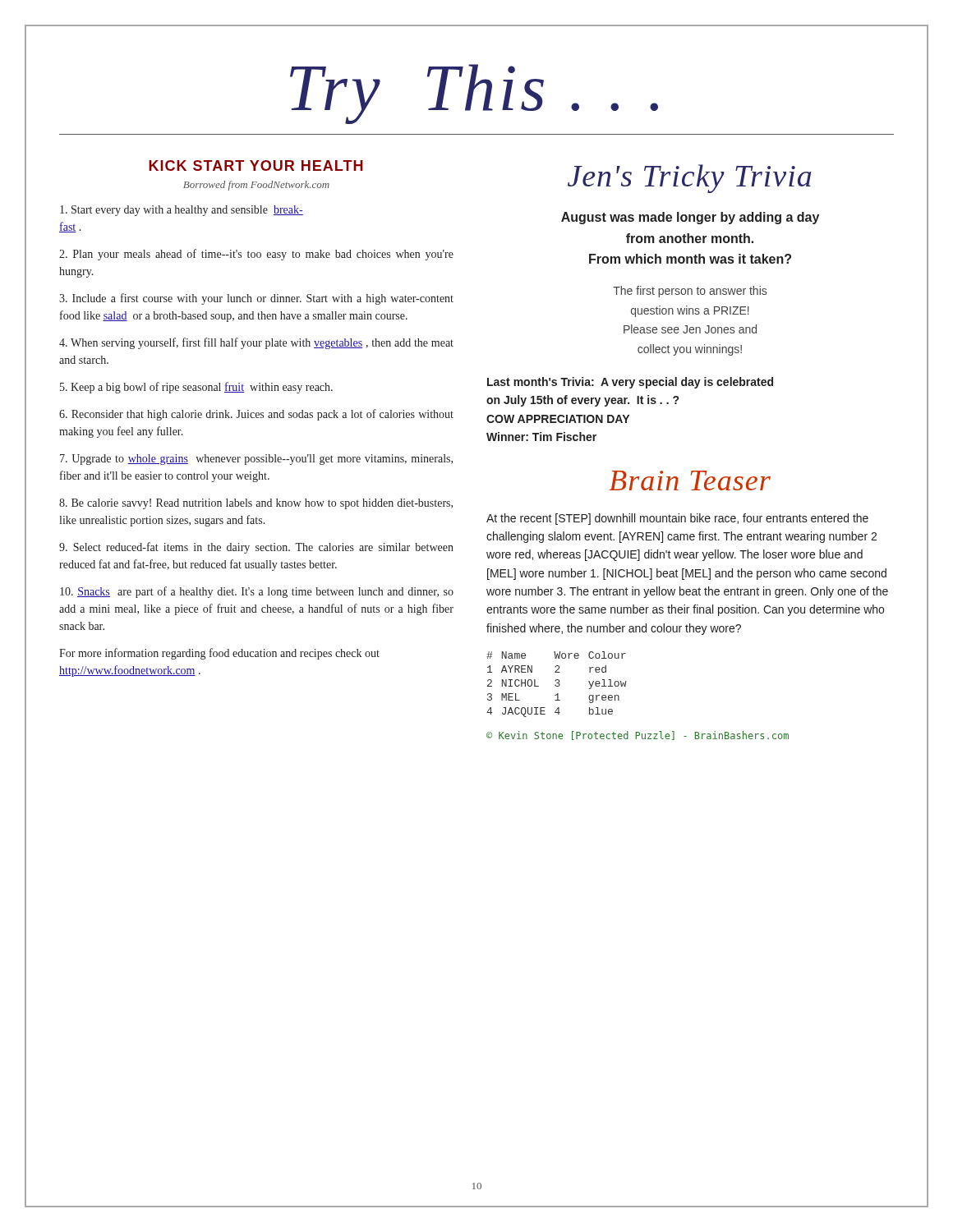Locate the element starting "8. Be calorie savvy! Read nutrition labels"
This screenshot has width=953, height=1232.
[256, 512]
